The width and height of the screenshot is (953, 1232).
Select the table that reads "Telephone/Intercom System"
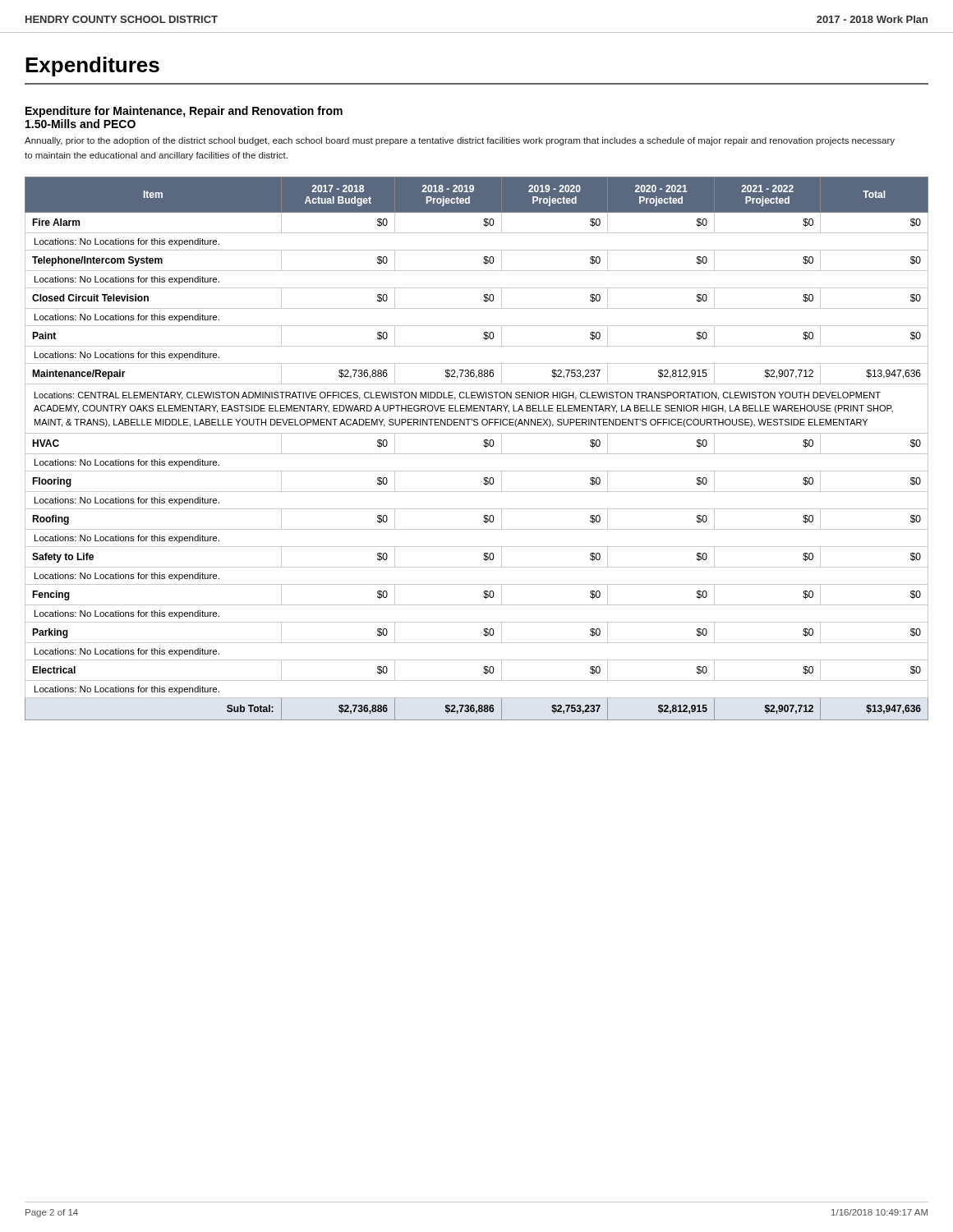click(x=476, y=448)
